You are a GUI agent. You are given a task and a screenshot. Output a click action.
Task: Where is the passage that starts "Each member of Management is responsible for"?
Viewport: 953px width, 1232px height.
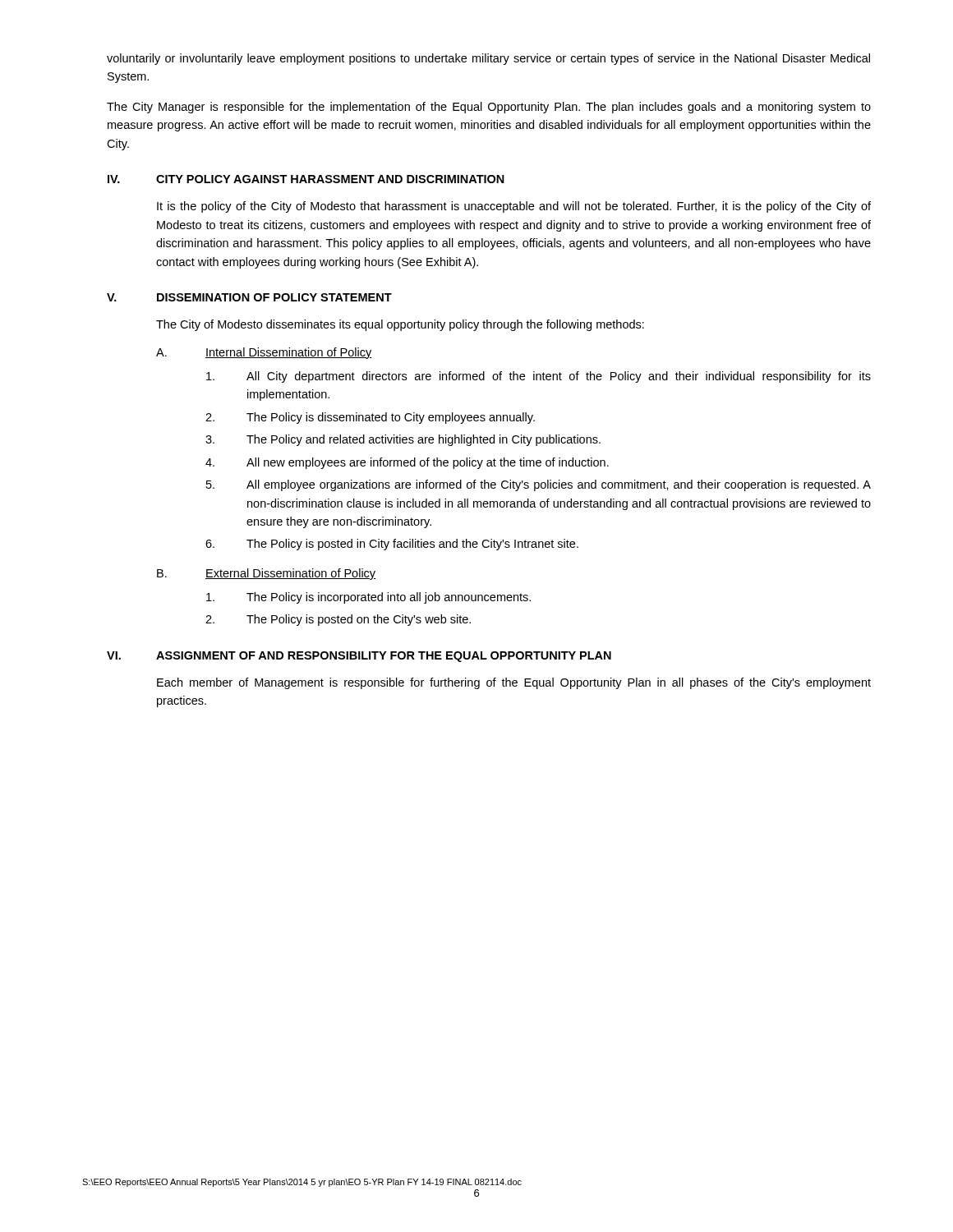tap(513, 692)
